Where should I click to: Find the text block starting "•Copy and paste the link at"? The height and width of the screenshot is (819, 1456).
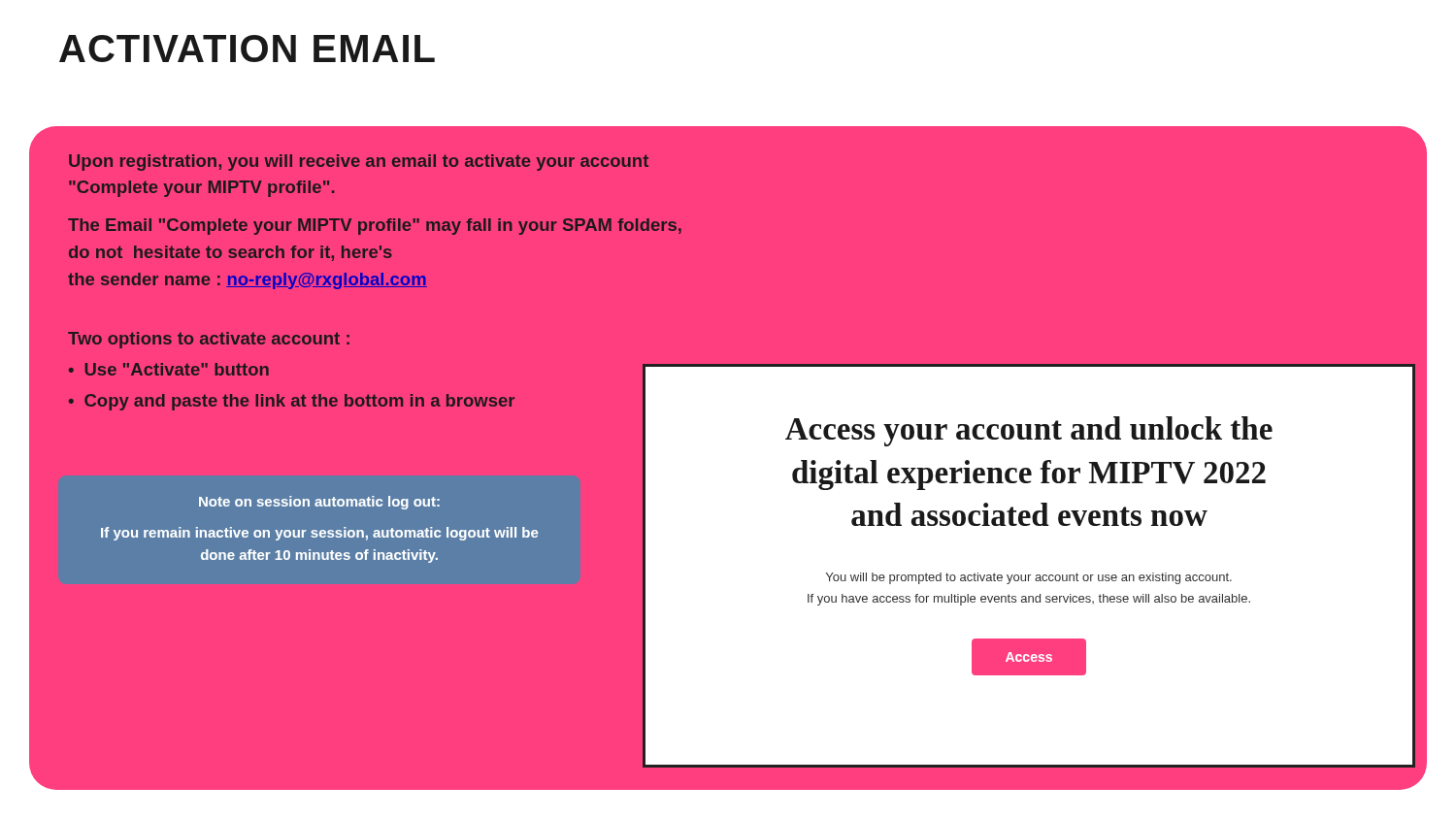[x=291, y=401]
